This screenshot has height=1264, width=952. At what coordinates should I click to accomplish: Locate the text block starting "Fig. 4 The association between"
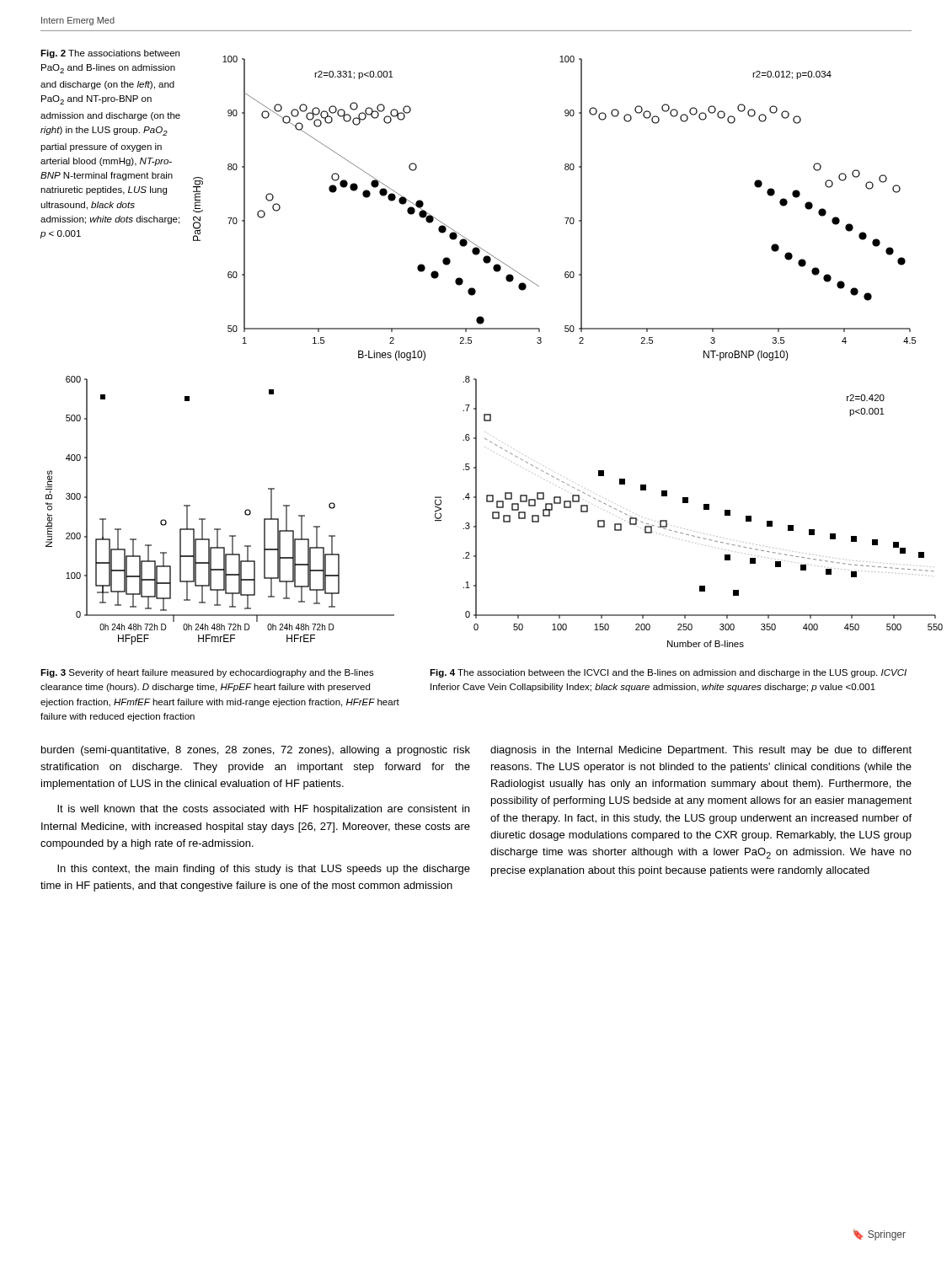(668, 680)
